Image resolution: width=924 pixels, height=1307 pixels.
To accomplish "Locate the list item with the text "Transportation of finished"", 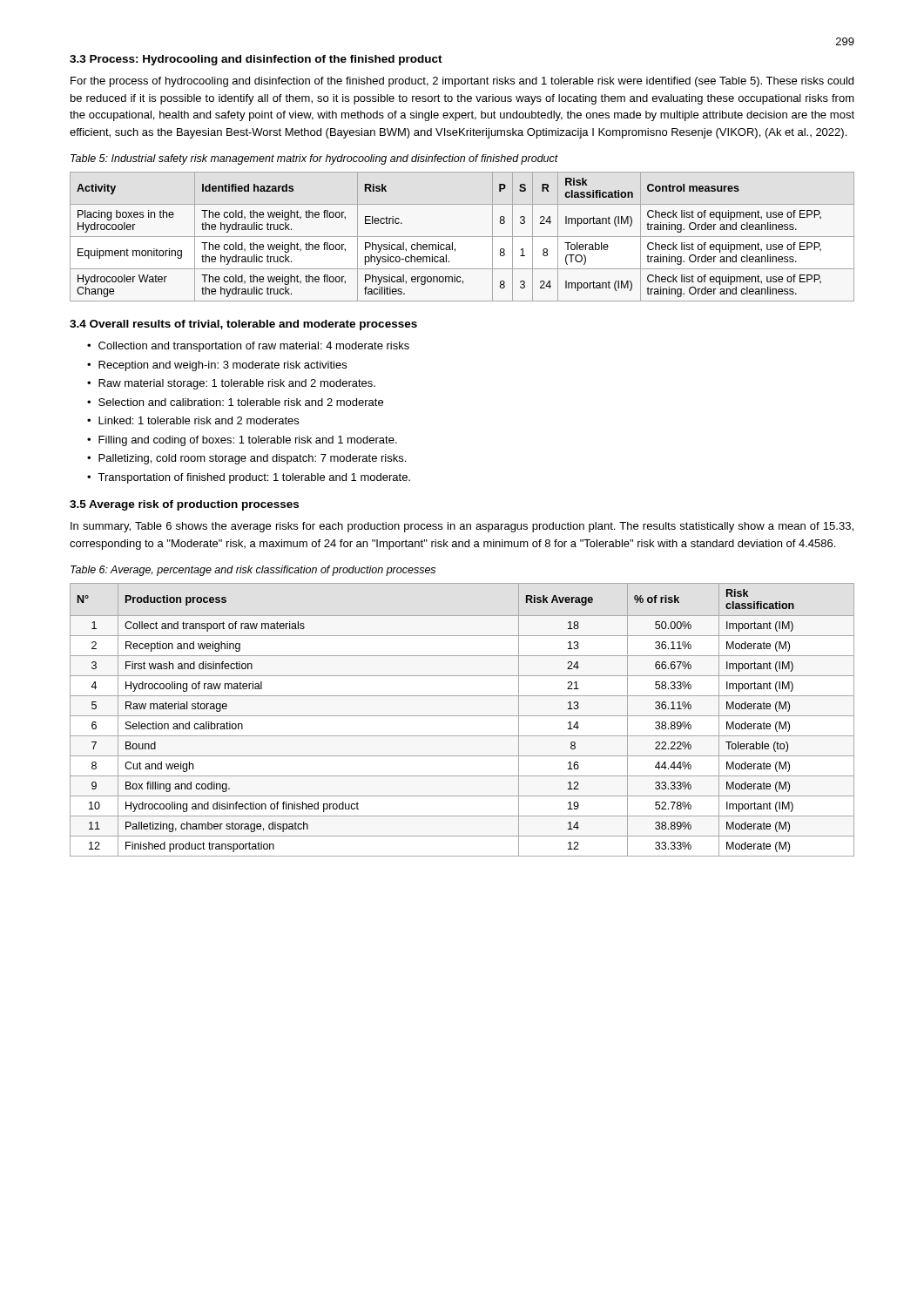I will click(x=255, y=477).
